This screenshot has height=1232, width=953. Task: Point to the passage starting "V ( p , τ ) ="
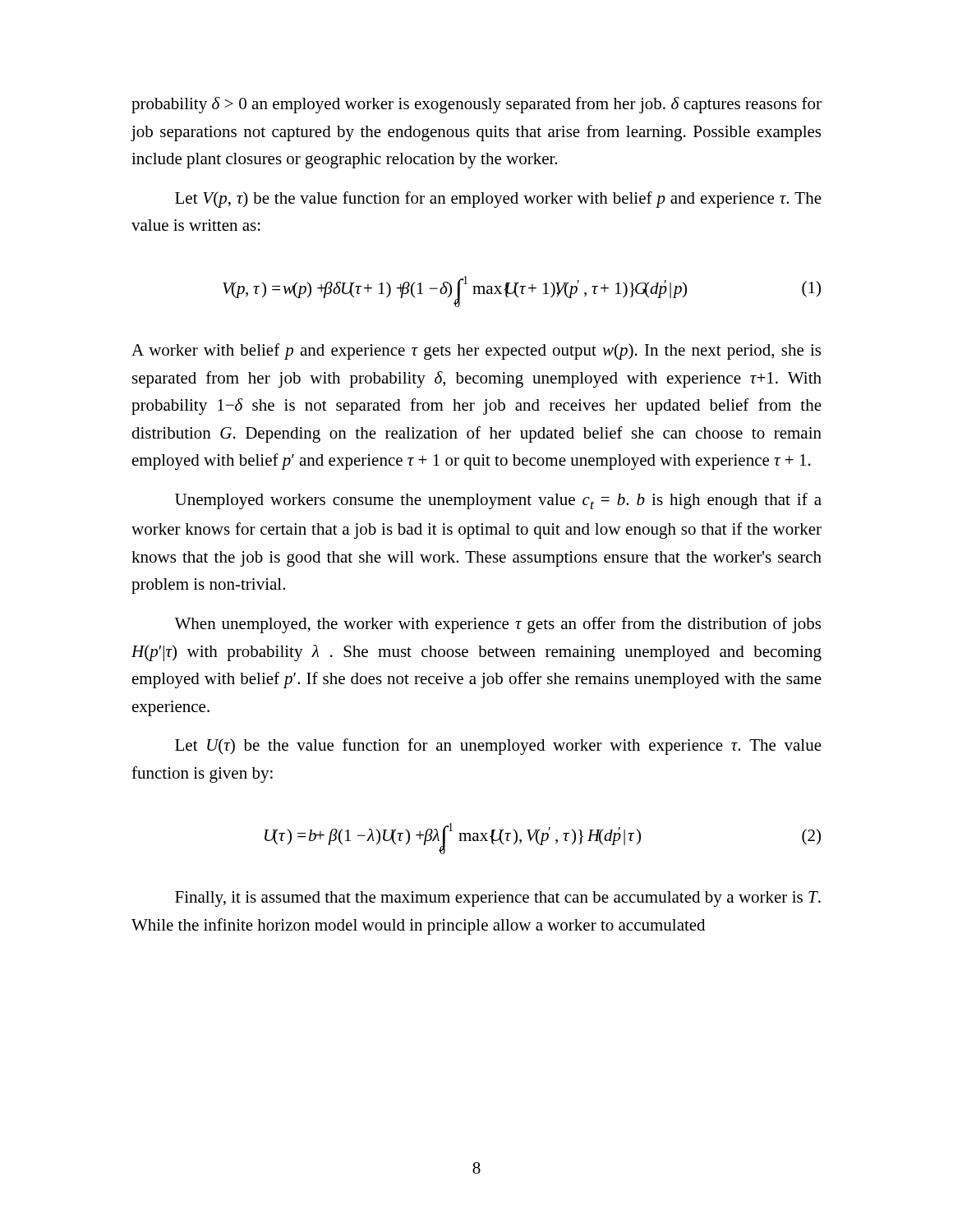[x=522, y=288]
